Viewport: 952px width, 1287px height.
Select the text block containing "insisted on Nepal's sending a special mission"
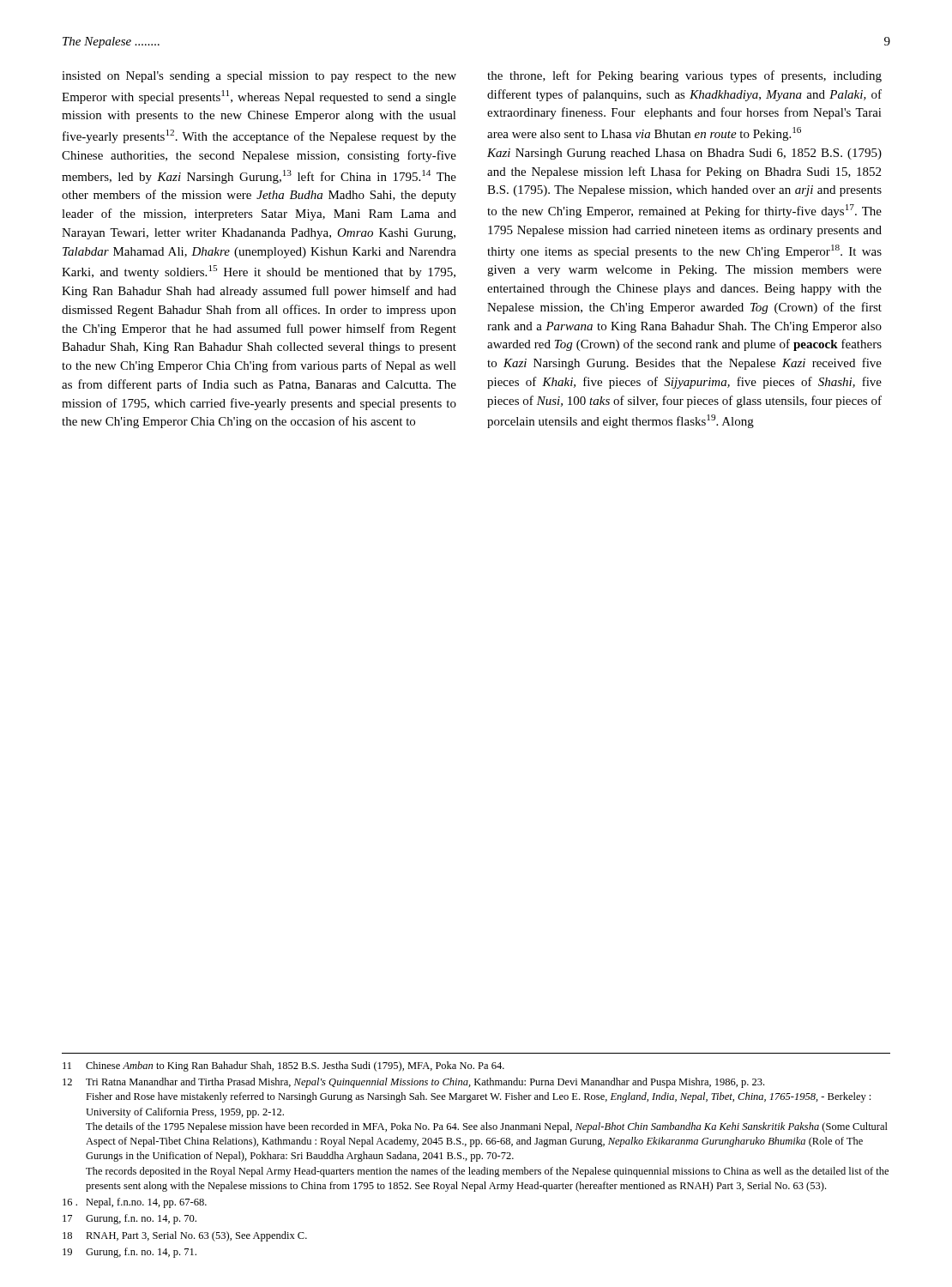pyautogui.click(x=259, y=249)
